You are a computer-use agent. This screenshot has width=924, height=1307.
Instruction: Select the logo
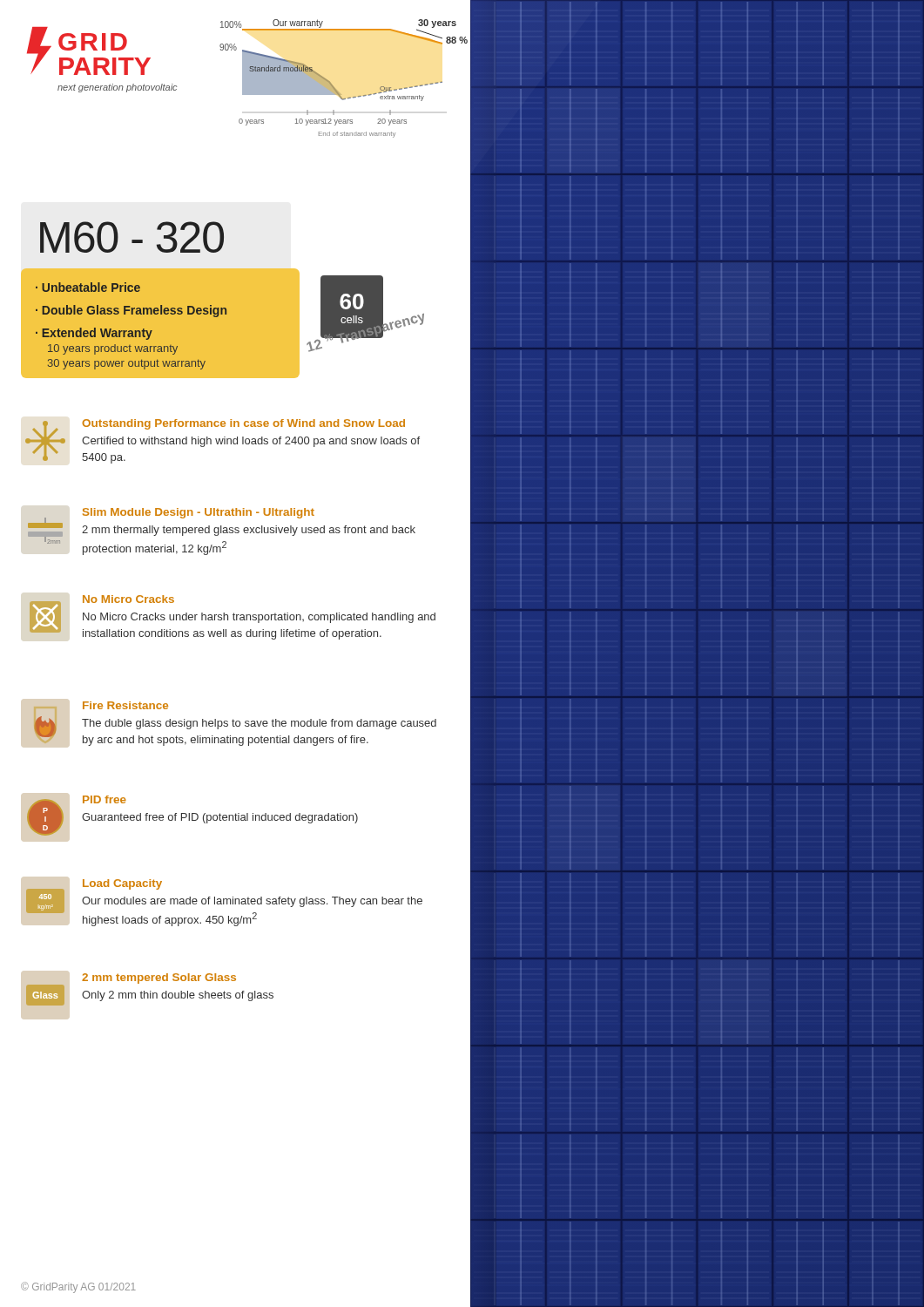(x=104, y=60)
